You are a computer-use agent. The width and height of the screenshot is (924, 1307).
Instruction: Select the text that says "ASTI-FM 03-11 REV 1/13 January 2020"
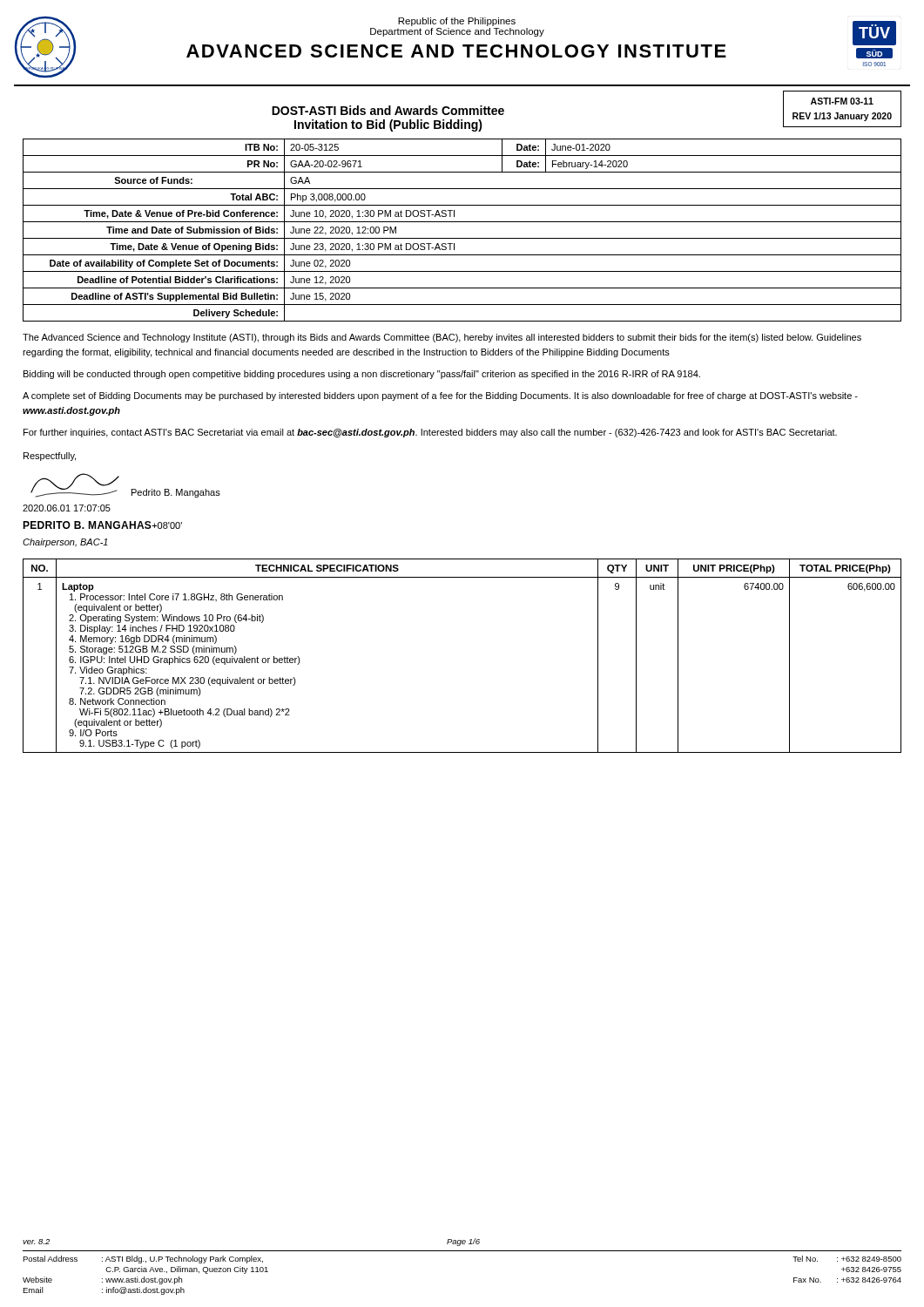click(x=842, y=108)
